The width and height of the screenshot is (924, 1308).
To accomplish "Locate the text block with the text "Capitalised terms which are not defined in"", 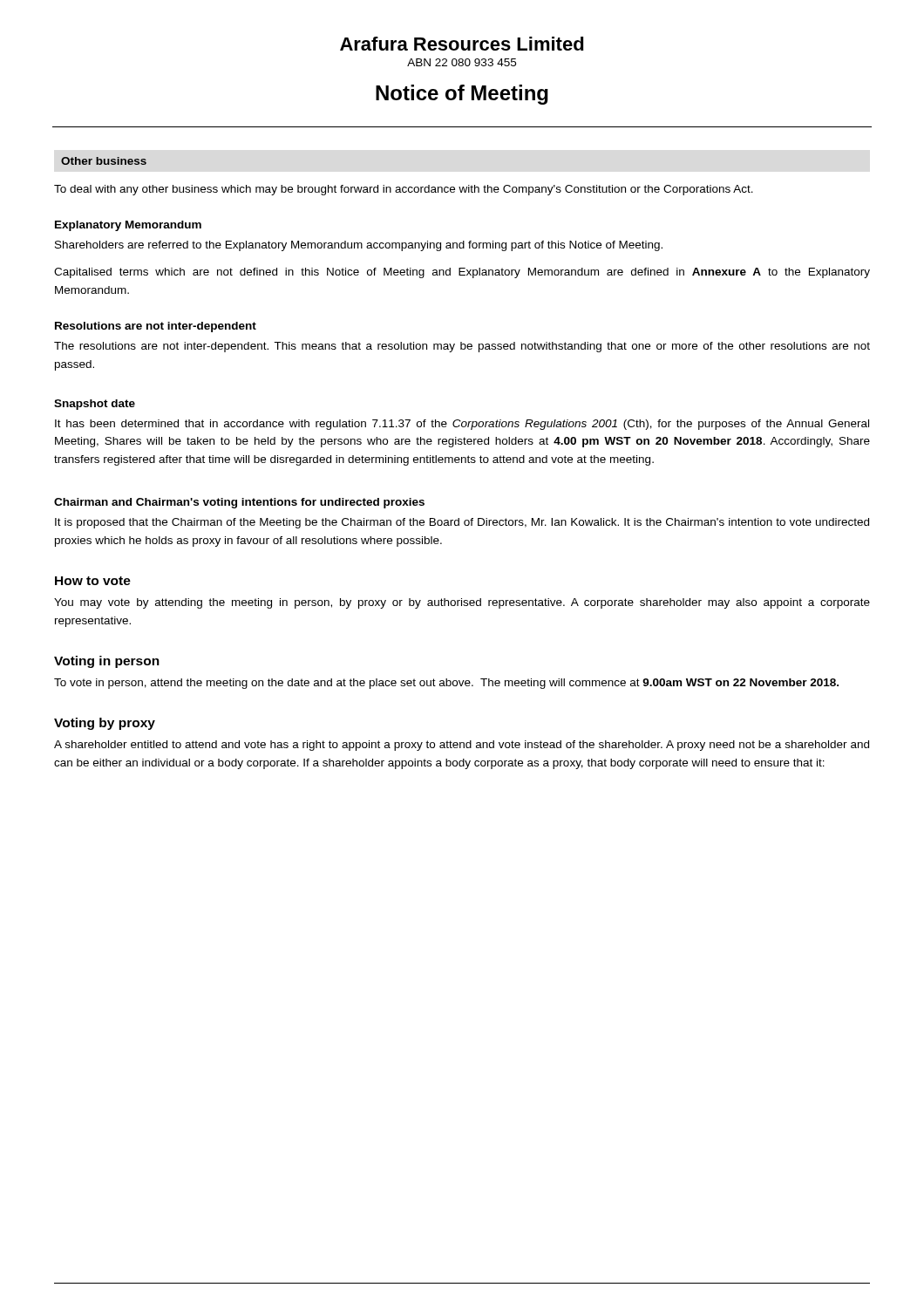I will coord(462,281).
